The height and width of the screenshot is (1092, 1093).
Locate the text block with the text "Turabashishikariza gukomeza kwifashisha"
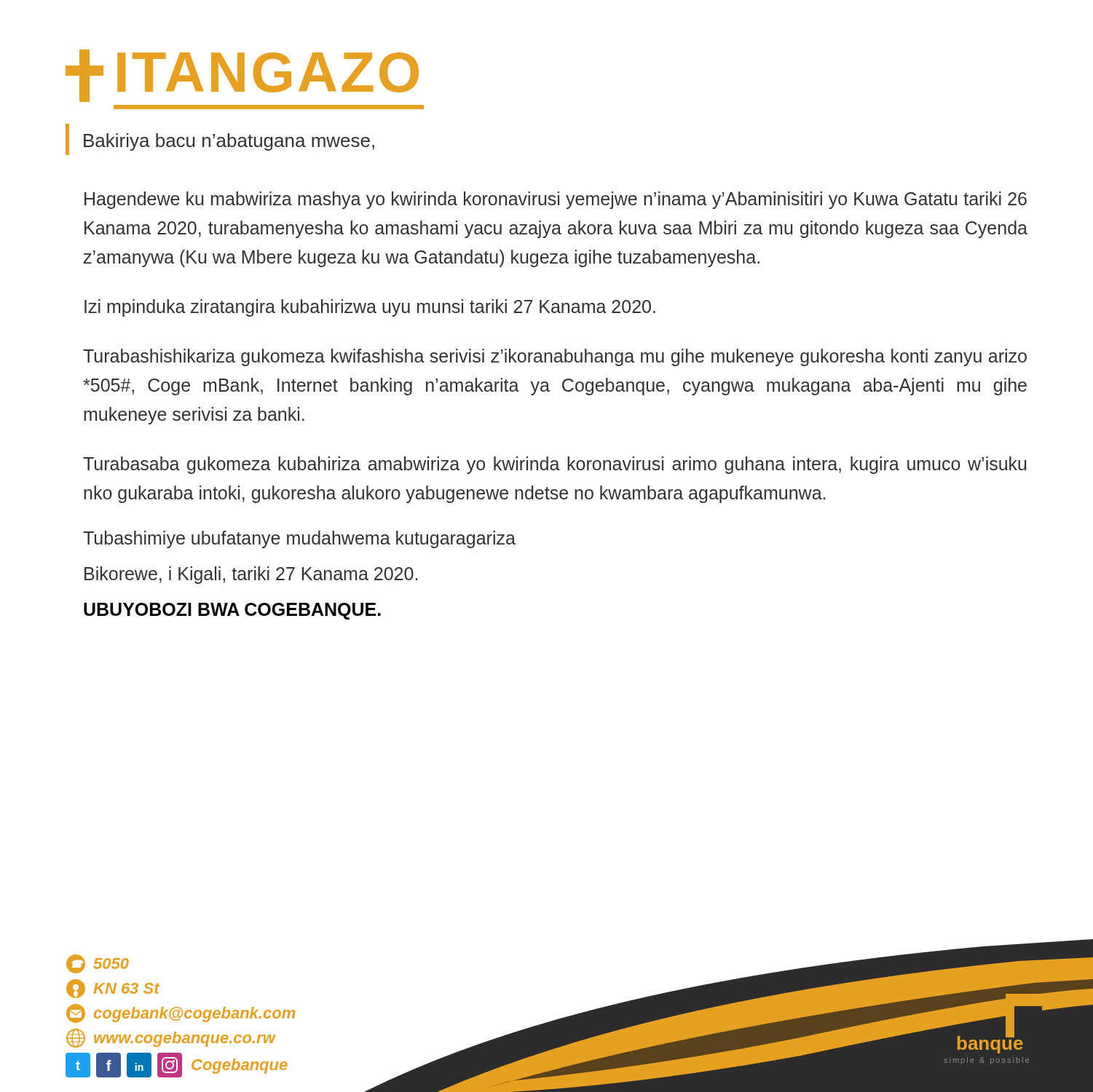(x=555, y=385)
